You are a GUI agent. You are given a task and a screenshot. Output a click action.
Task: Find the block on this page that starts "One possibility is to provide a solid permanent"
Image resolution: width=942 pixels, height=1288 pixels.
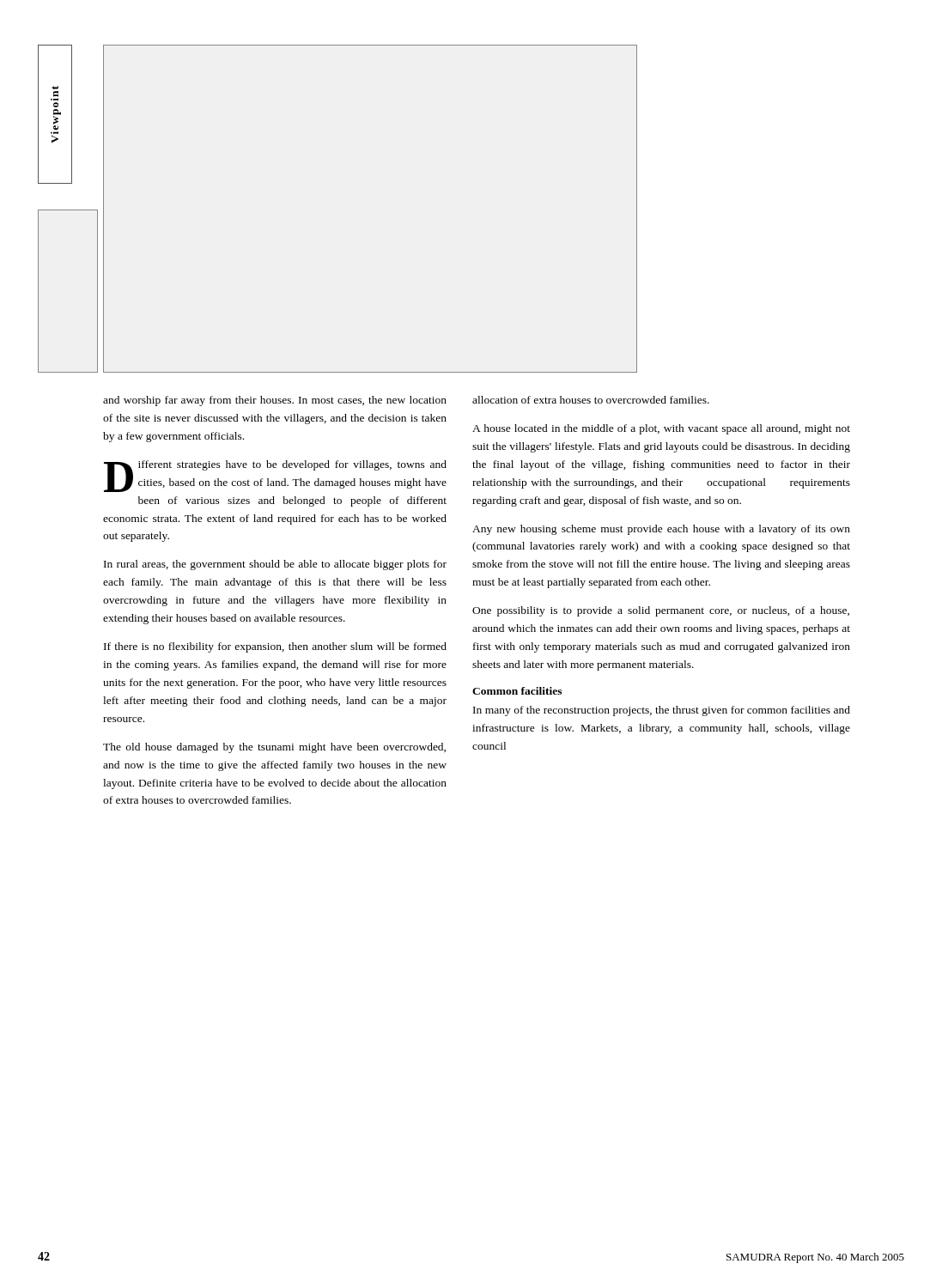pos(661,637)
